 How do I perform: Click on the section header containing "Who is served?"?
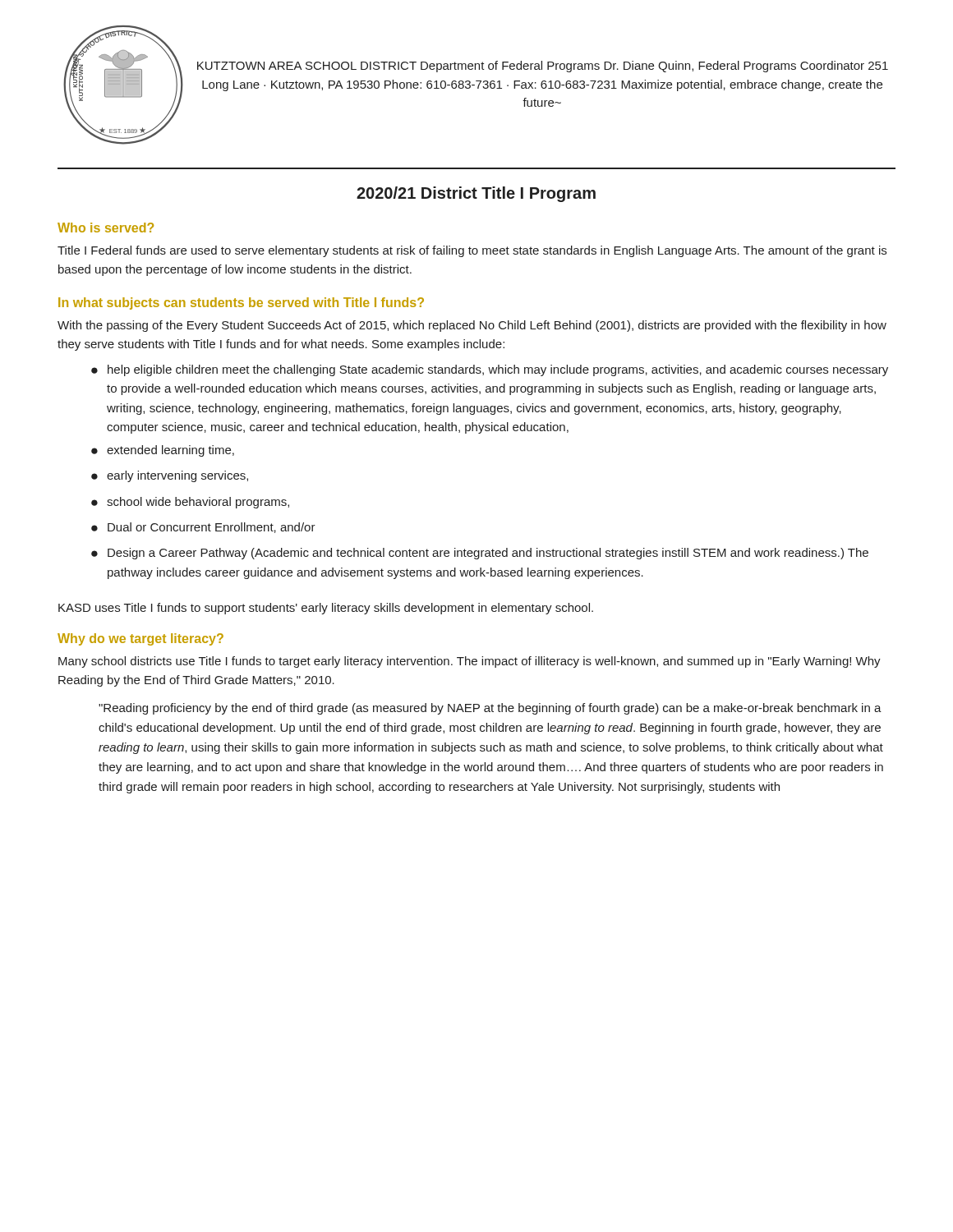coord(106,228)
